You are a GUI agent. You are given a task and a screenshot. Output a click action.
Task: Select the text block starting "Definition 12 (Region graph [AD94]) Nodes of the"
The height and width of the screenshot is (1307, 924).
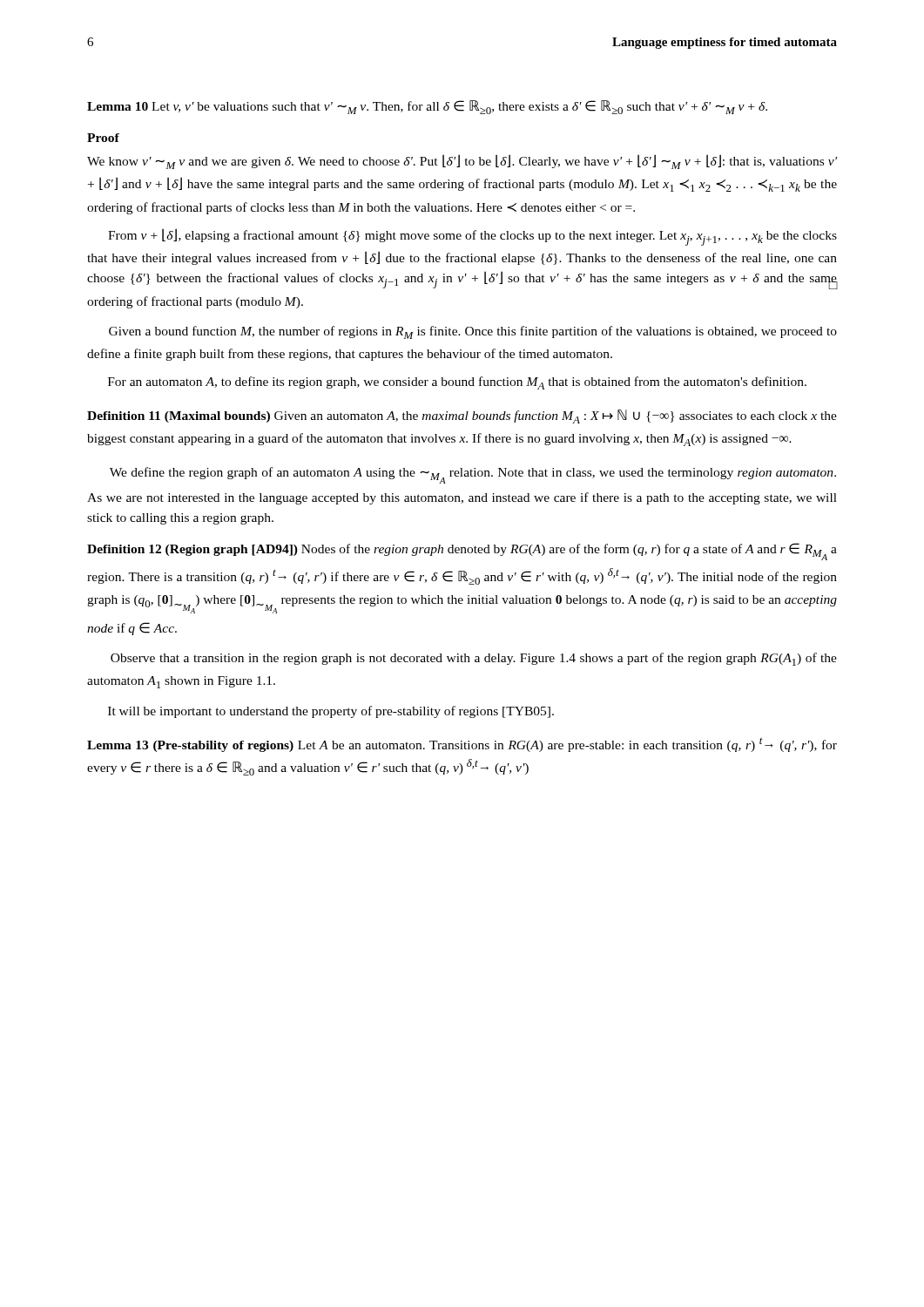coord(462,588)
